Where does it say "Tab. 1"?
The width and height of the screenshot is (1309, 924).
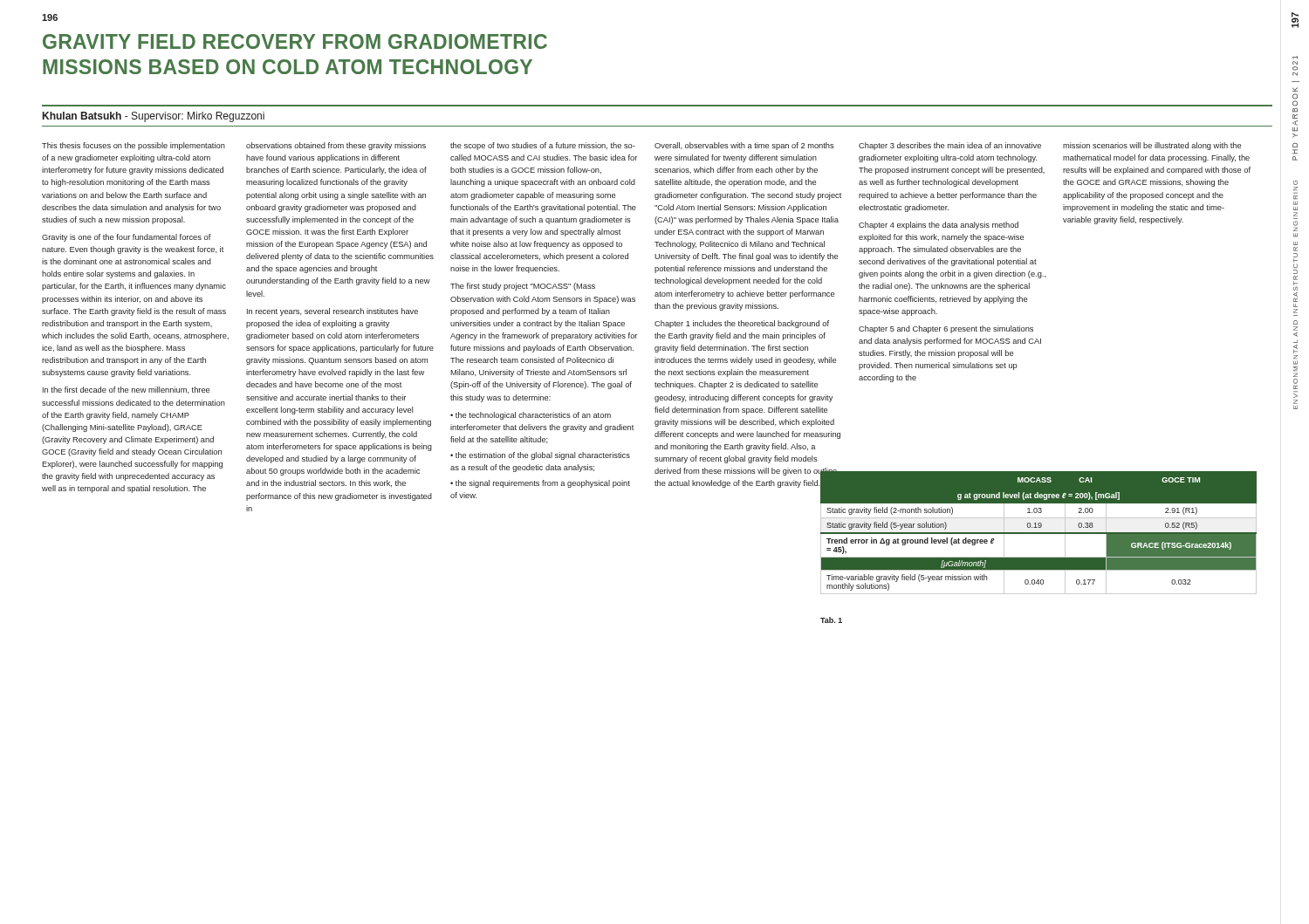click(831, 620)
